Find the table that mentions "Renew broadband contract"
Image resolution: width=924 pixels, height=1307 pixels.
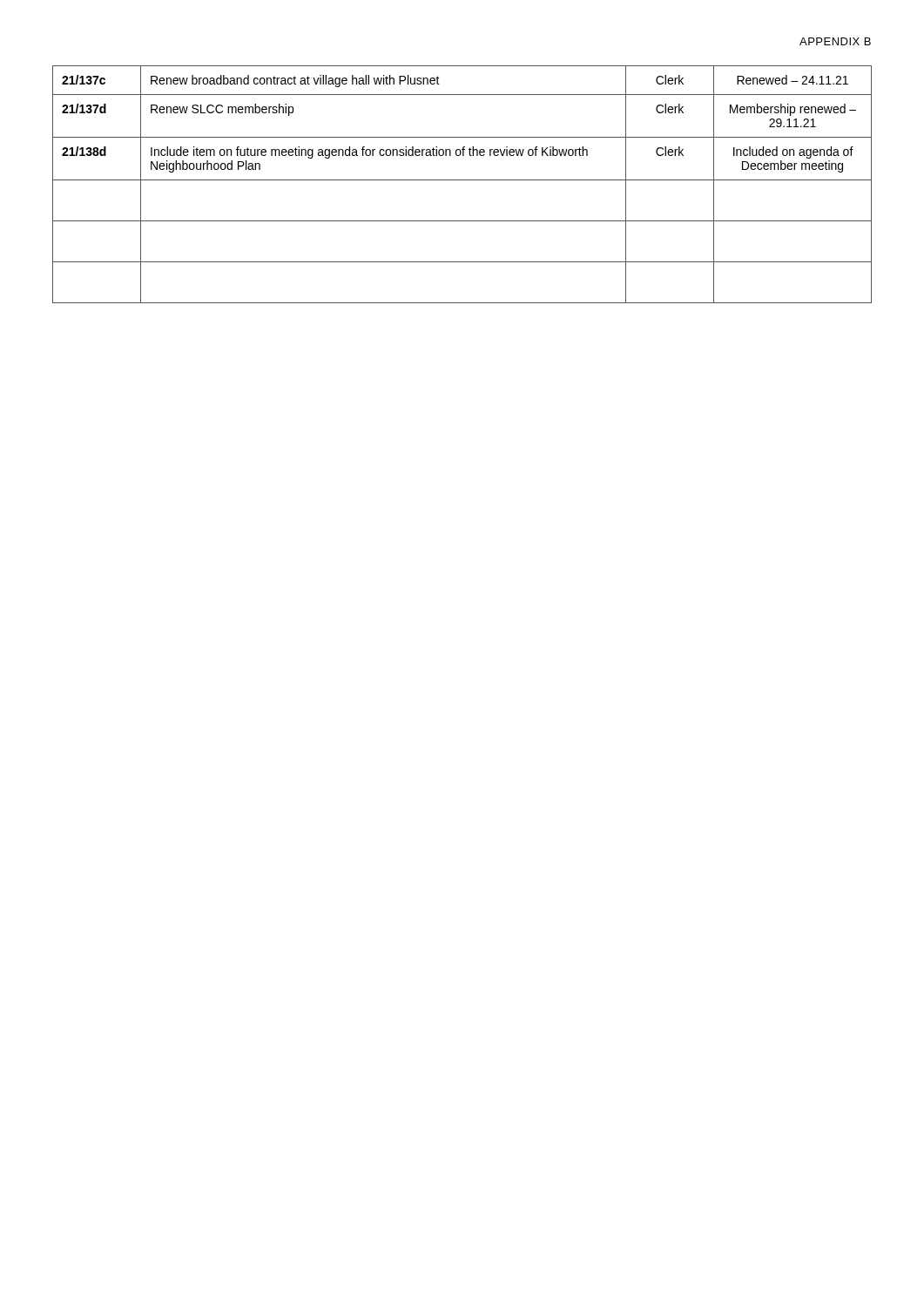pos(462,184)
